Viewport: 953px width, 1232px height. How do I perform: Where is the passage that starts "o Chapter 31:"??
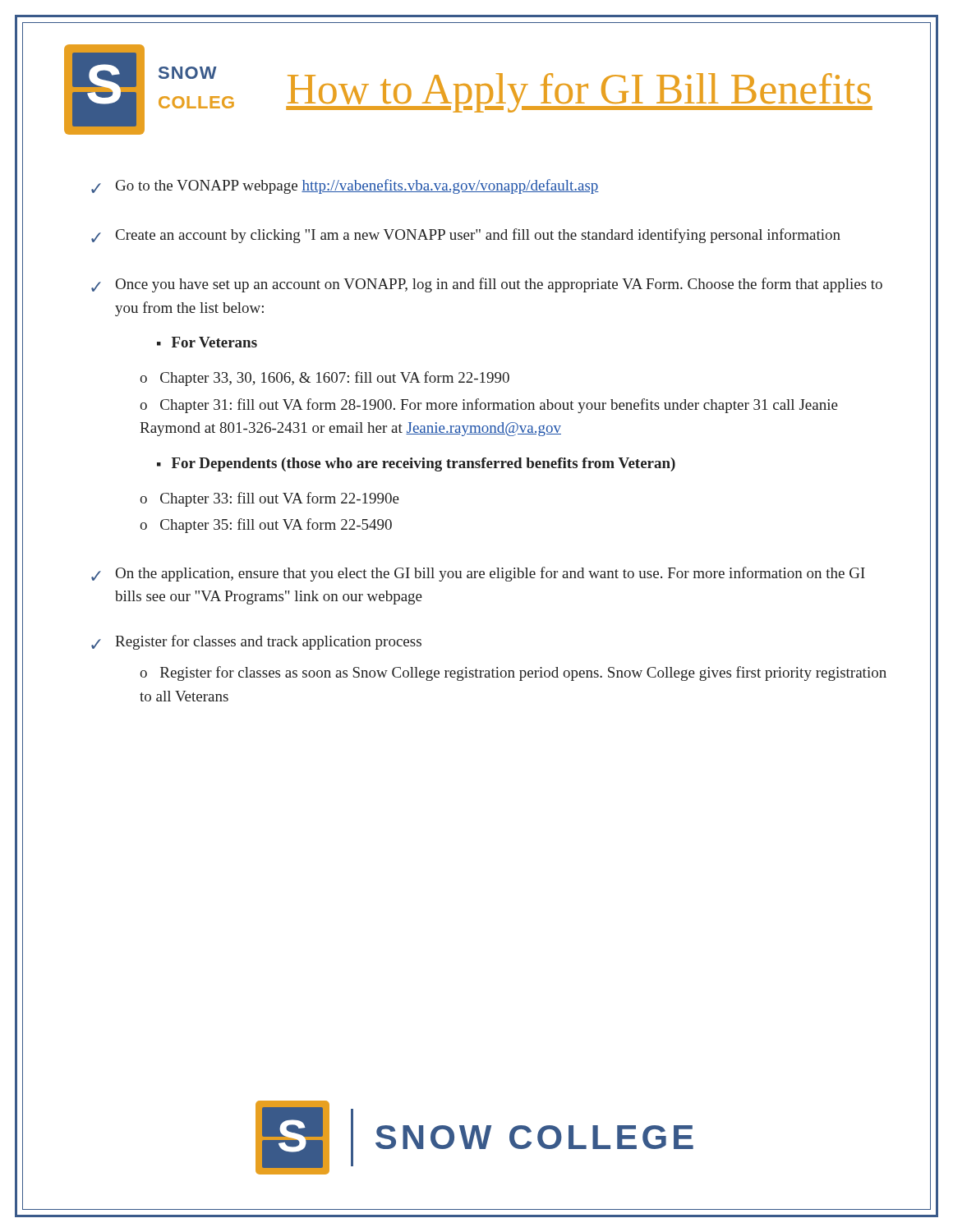tap(489, 416)
